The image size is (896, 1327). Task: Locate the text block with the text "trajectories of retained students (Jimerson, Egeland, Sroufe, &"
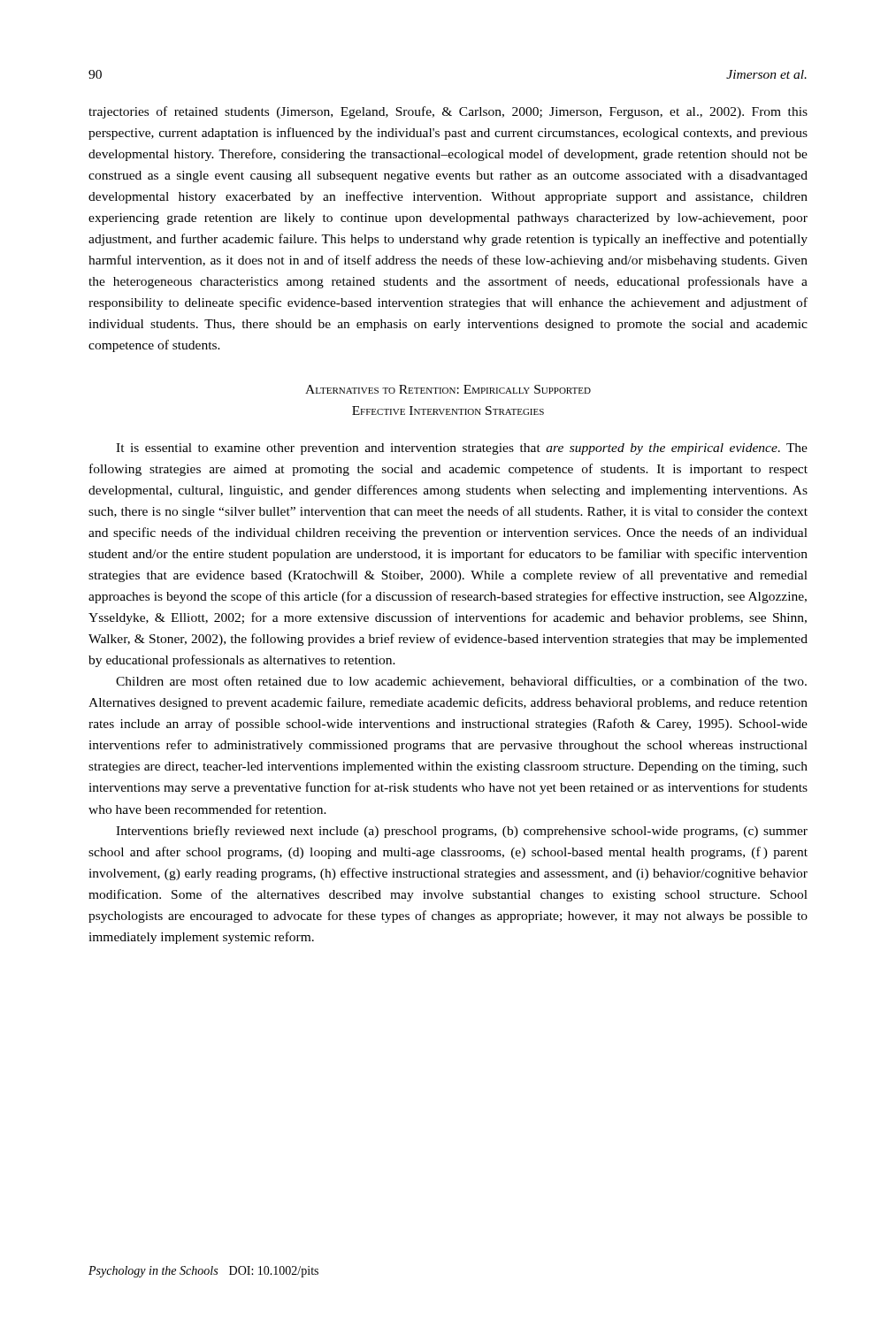click(x=448, y=228)
